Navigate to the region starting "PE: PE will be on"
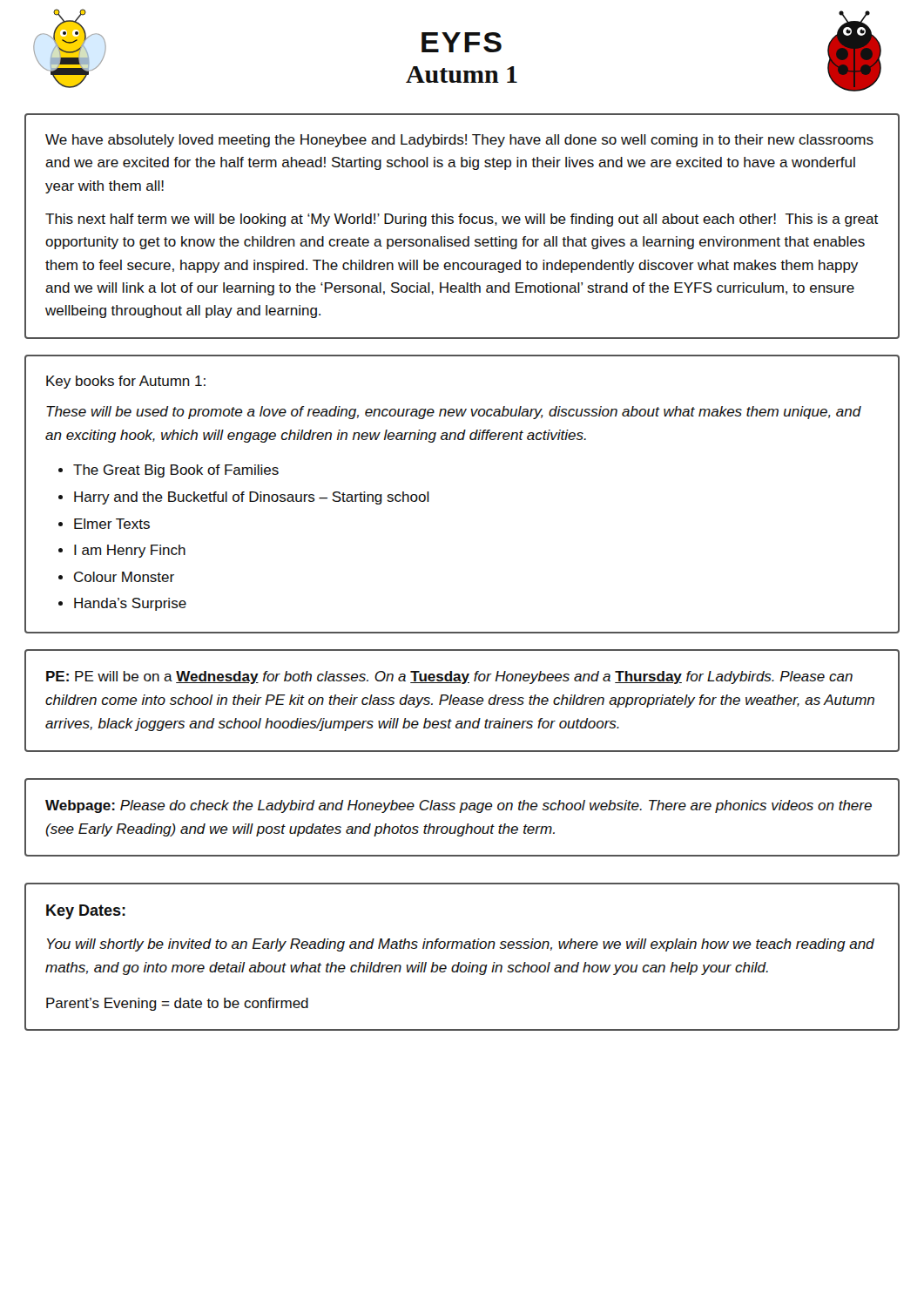This screenshot has width=924, height=1307. coord(462,700)
